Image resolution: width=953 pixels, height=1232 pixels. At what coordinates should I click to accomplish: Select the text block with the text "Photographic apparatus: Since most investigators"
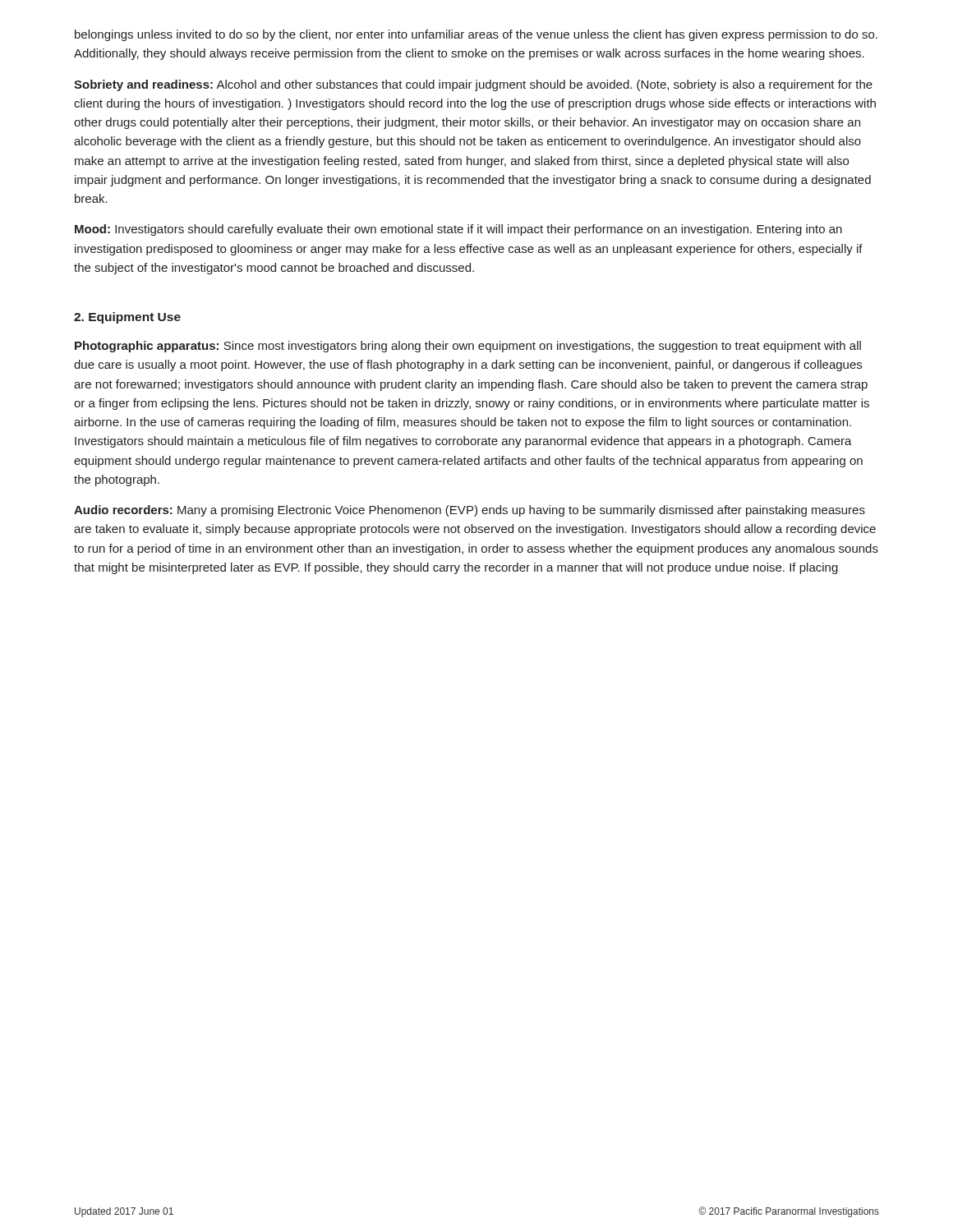pyautogui.click(x=476, y=412)
